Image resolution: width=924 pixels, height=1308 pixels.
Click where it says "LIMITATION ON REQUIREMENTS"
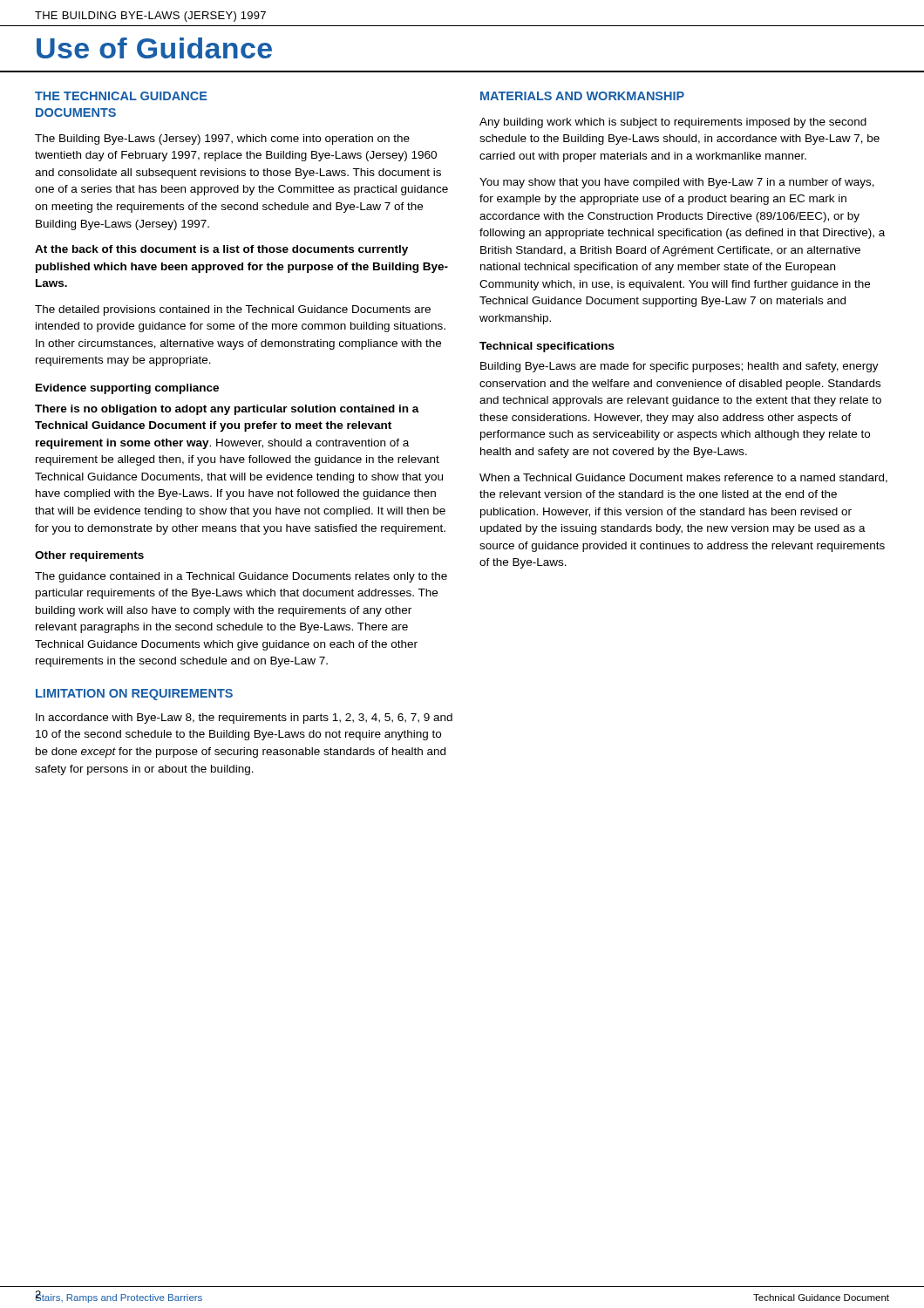(134, 695)
